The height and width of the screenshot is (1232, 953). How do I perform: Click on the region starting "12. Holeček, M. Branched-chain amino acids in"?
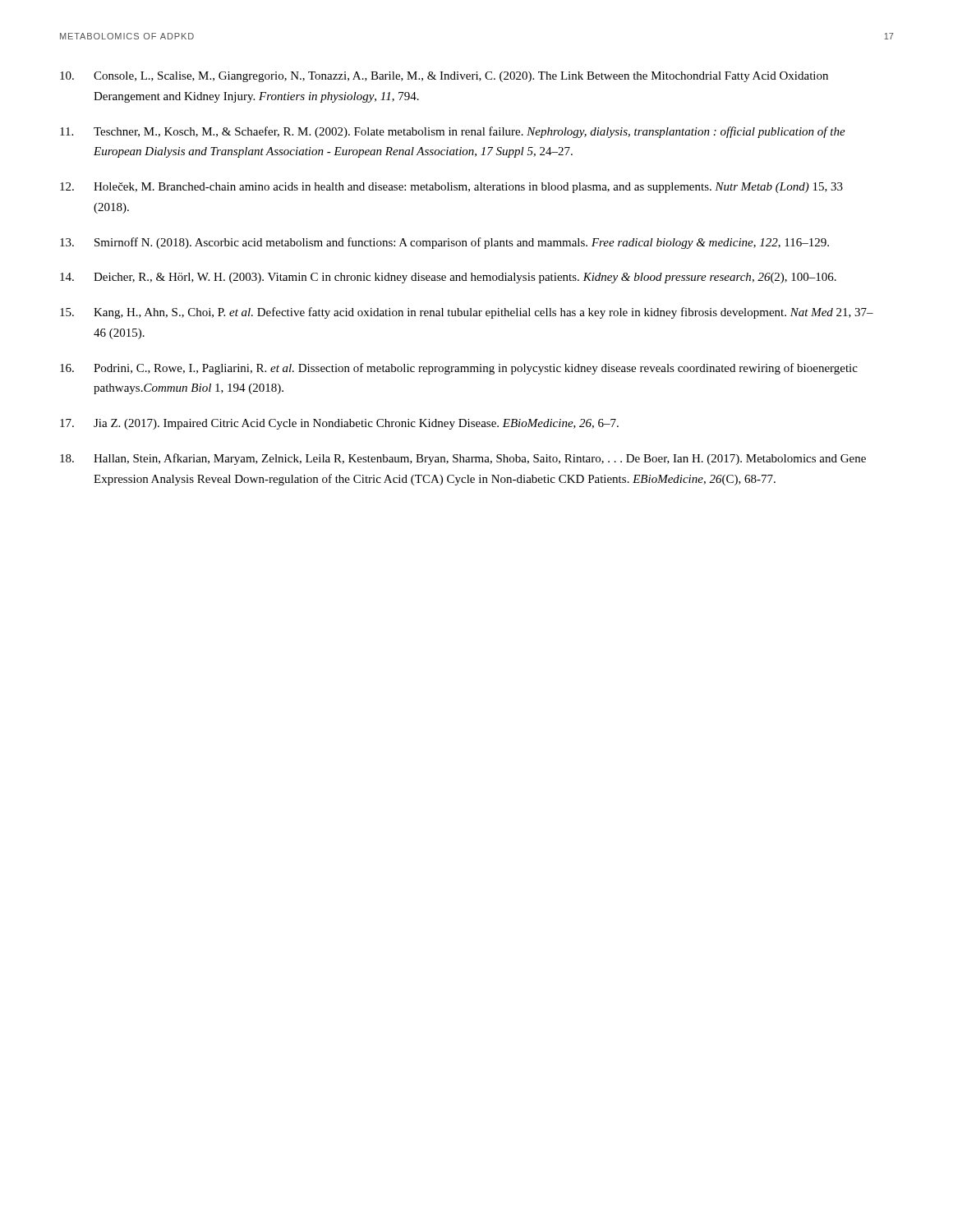469,197
